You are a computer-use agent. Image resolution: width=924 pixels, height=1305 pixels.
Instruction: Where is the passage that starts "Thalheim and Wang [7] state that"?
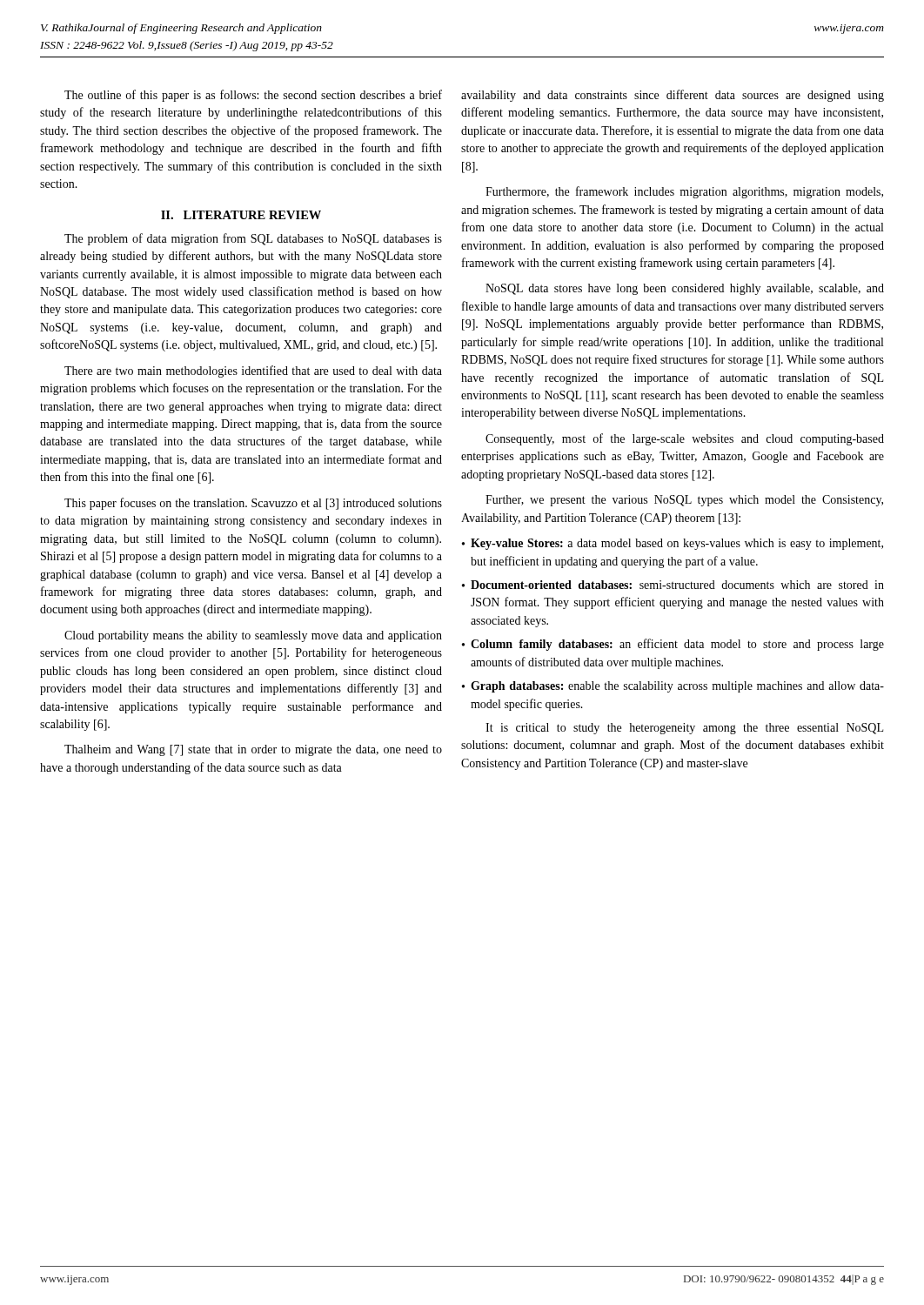(x=241, y=759)
